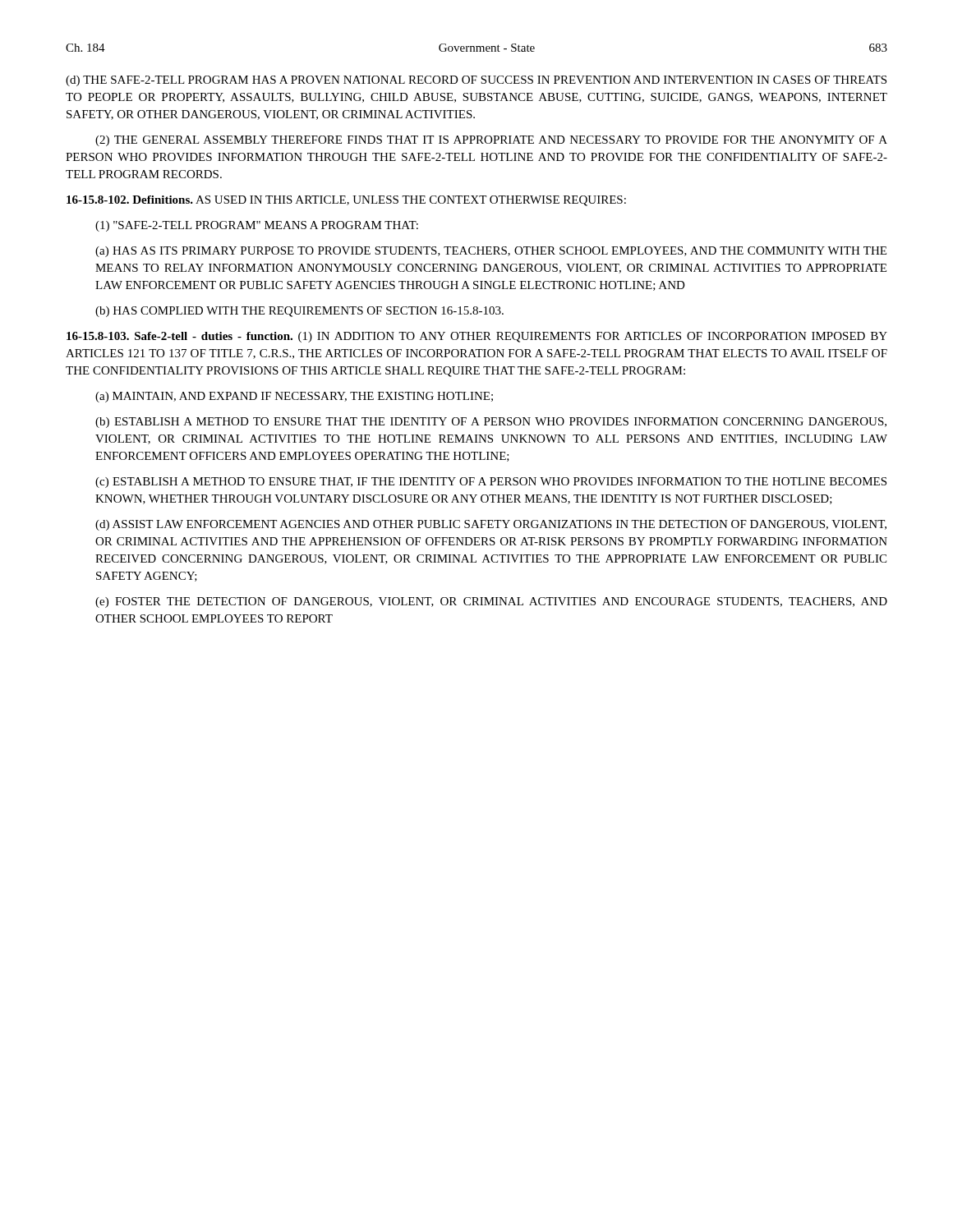953x1232 pixels.
Task: Select the text block that reads "(d) ASSIST LAW ENFORCEMENT"
Action: 491,550
